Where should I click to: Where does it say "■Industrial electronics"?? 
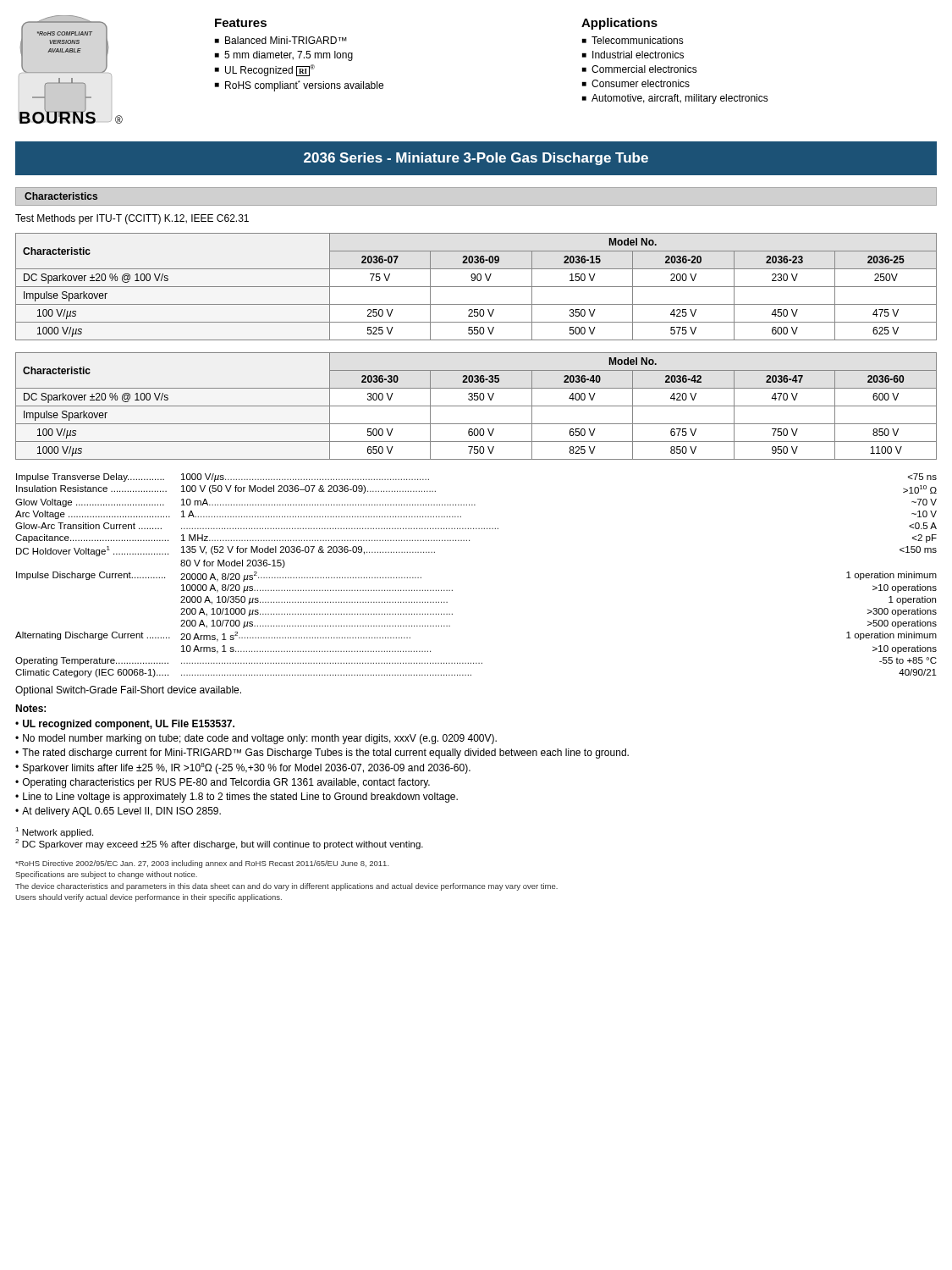click(633, 55)
